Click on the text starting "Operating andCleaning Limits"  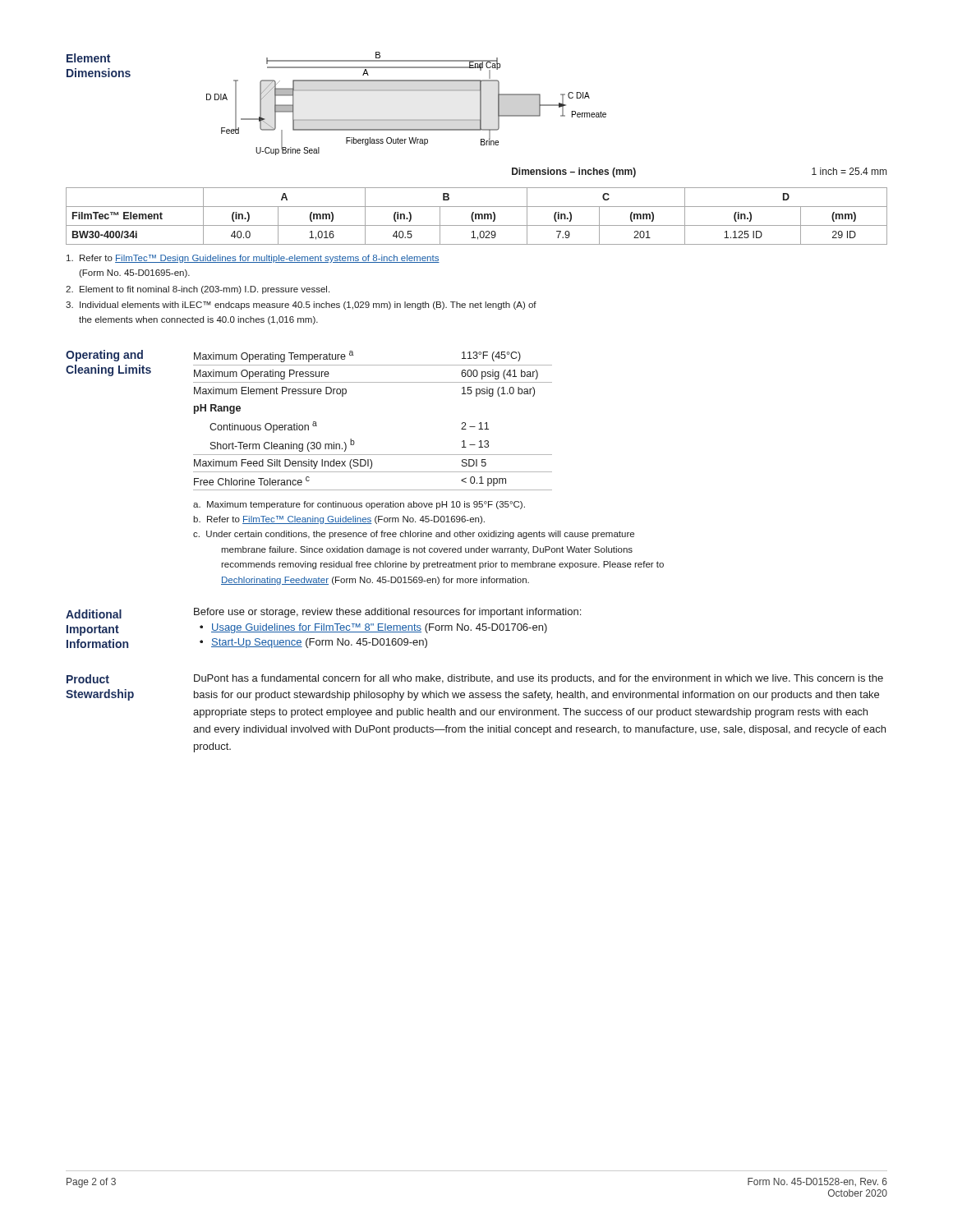(109, 362)
